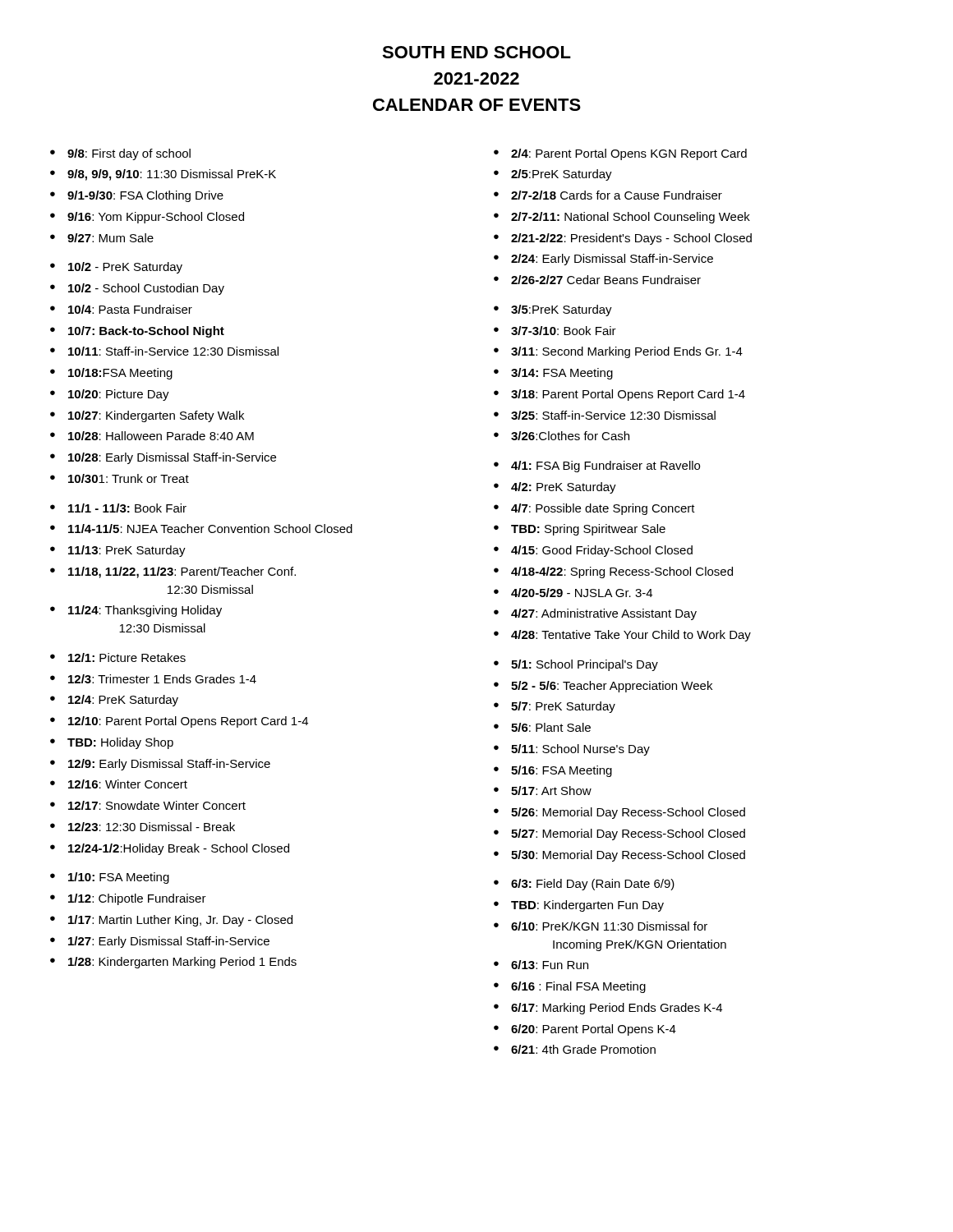
Task: Select the text block starting "12/1: Picture Retakes"
Action: click(127, 657)
